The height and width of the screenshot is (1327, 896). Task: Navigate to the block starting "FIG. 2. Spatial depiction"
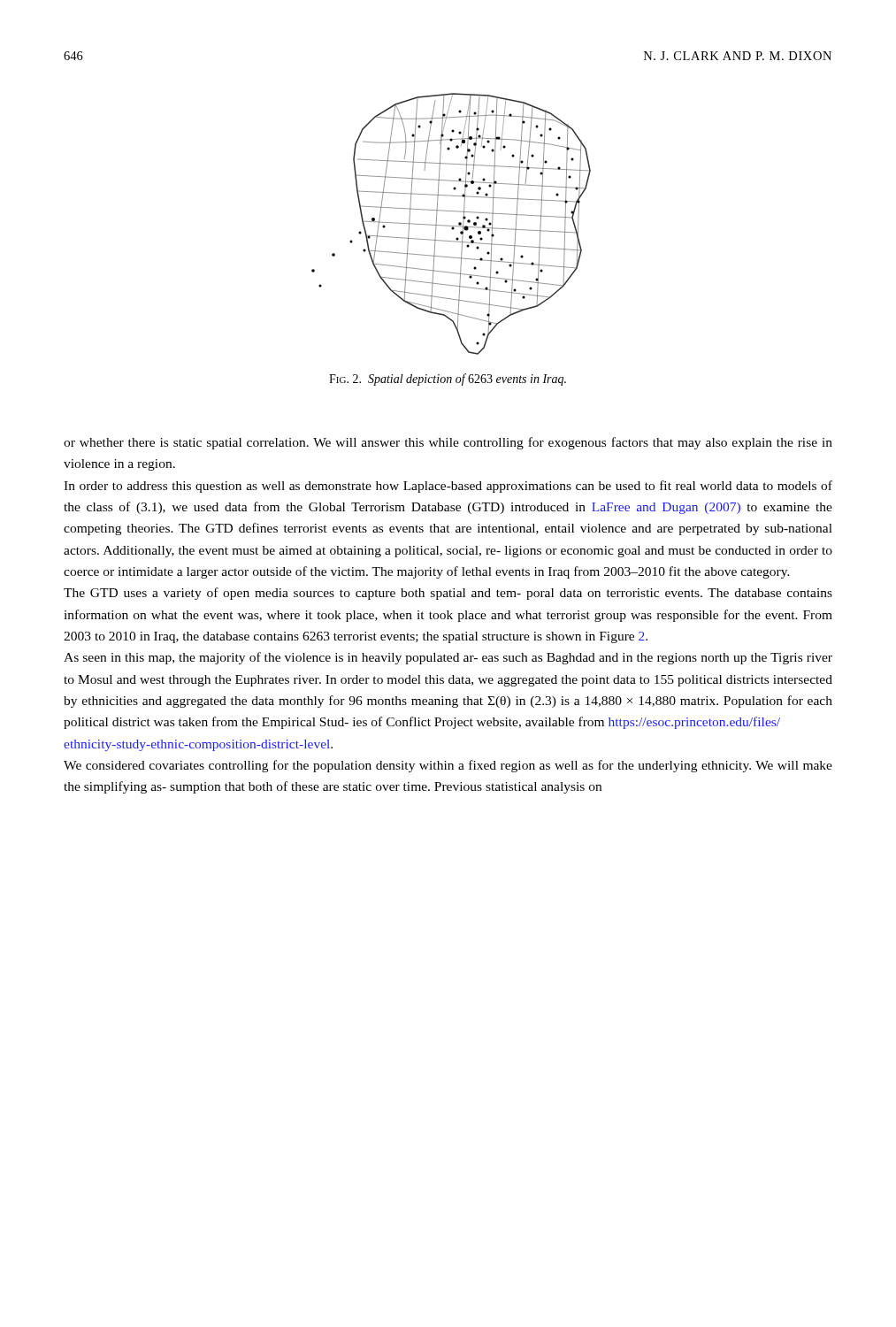click(x=448, y=379)
